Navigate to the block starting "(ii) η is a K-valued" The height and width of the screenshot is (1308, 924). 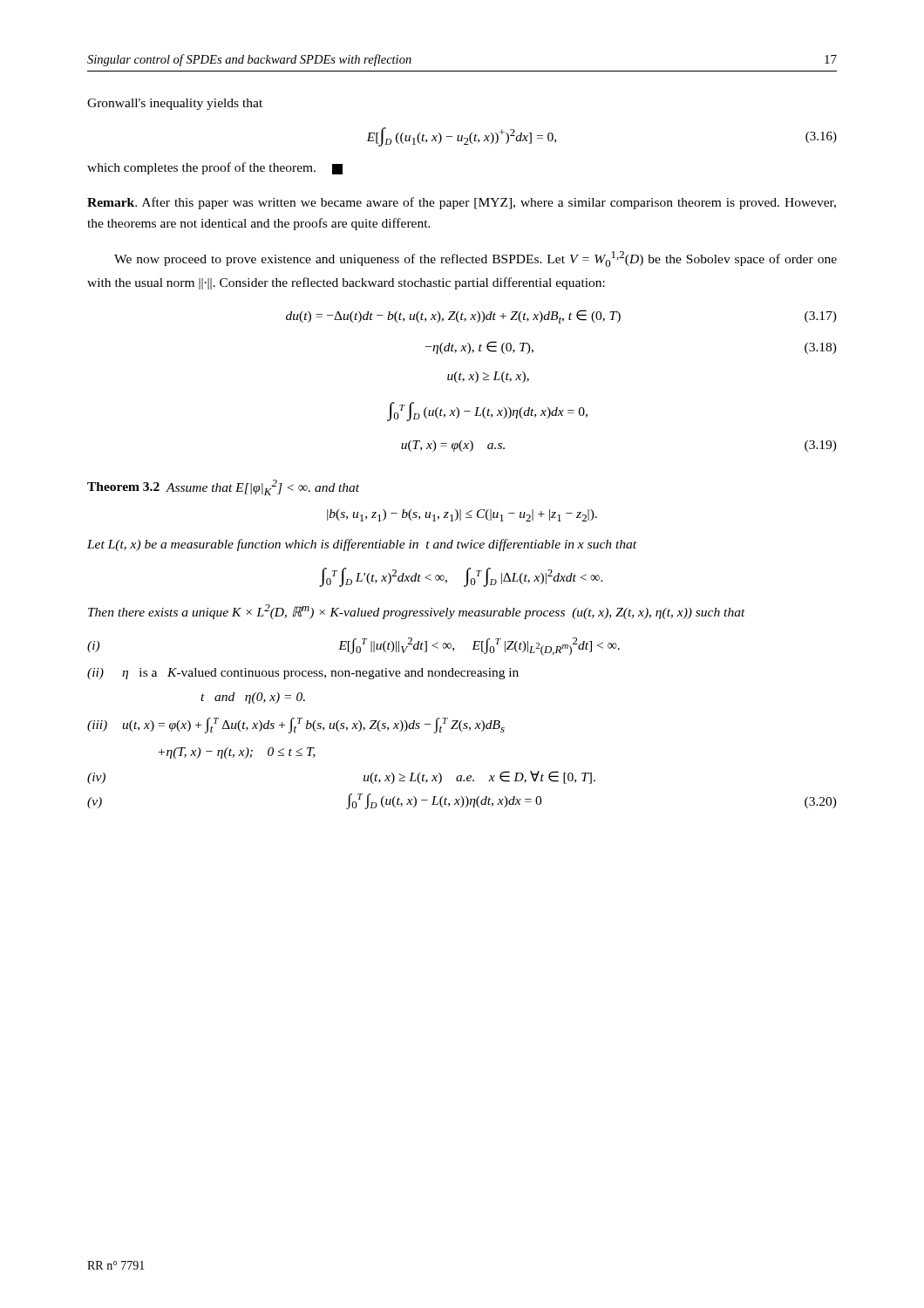pyautogui.click(x=303, y=673)
